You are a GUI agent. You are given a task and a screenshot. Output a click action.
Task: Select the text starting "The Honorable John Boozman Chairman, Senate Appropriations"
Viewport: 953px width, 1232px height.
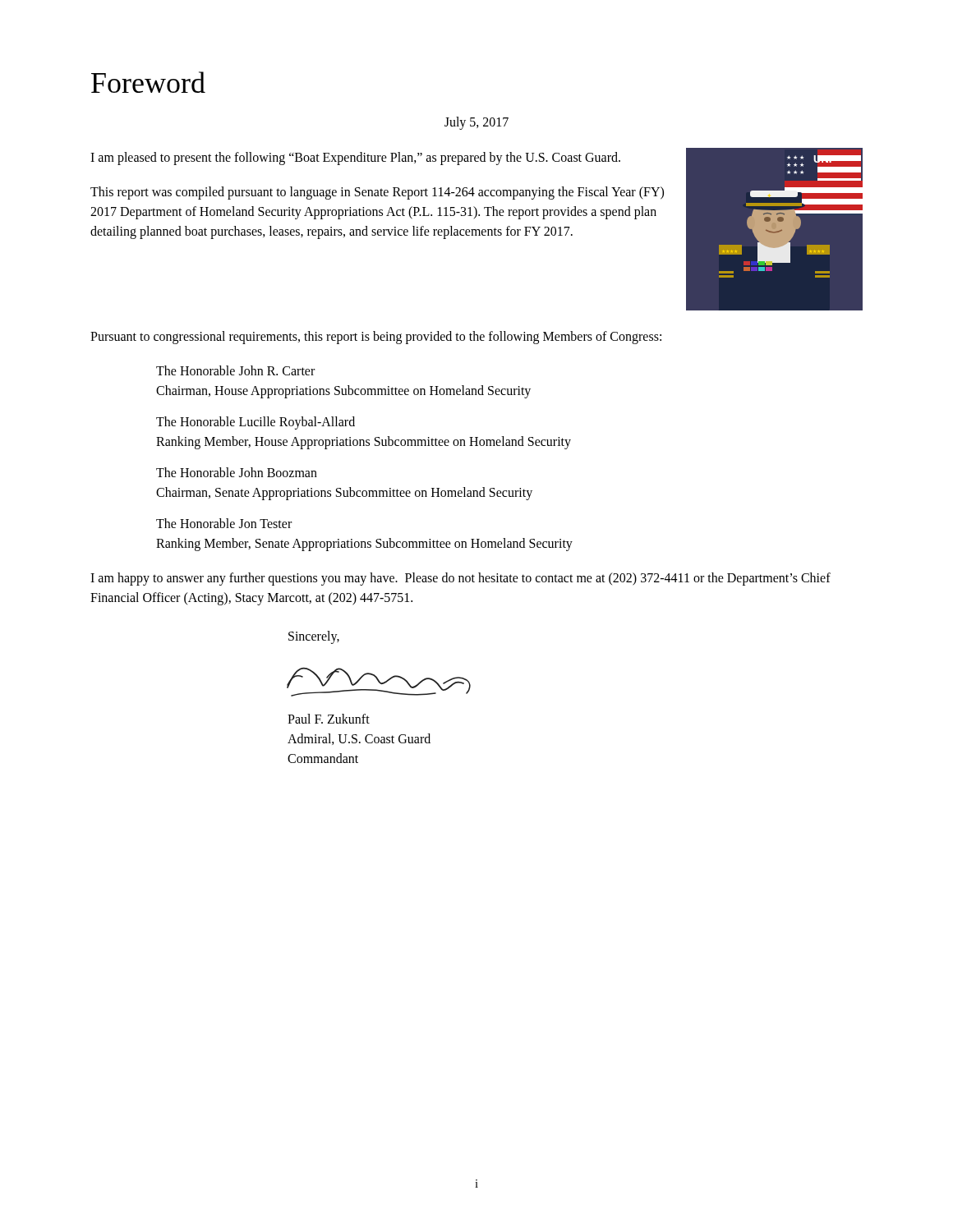point(344,483)
